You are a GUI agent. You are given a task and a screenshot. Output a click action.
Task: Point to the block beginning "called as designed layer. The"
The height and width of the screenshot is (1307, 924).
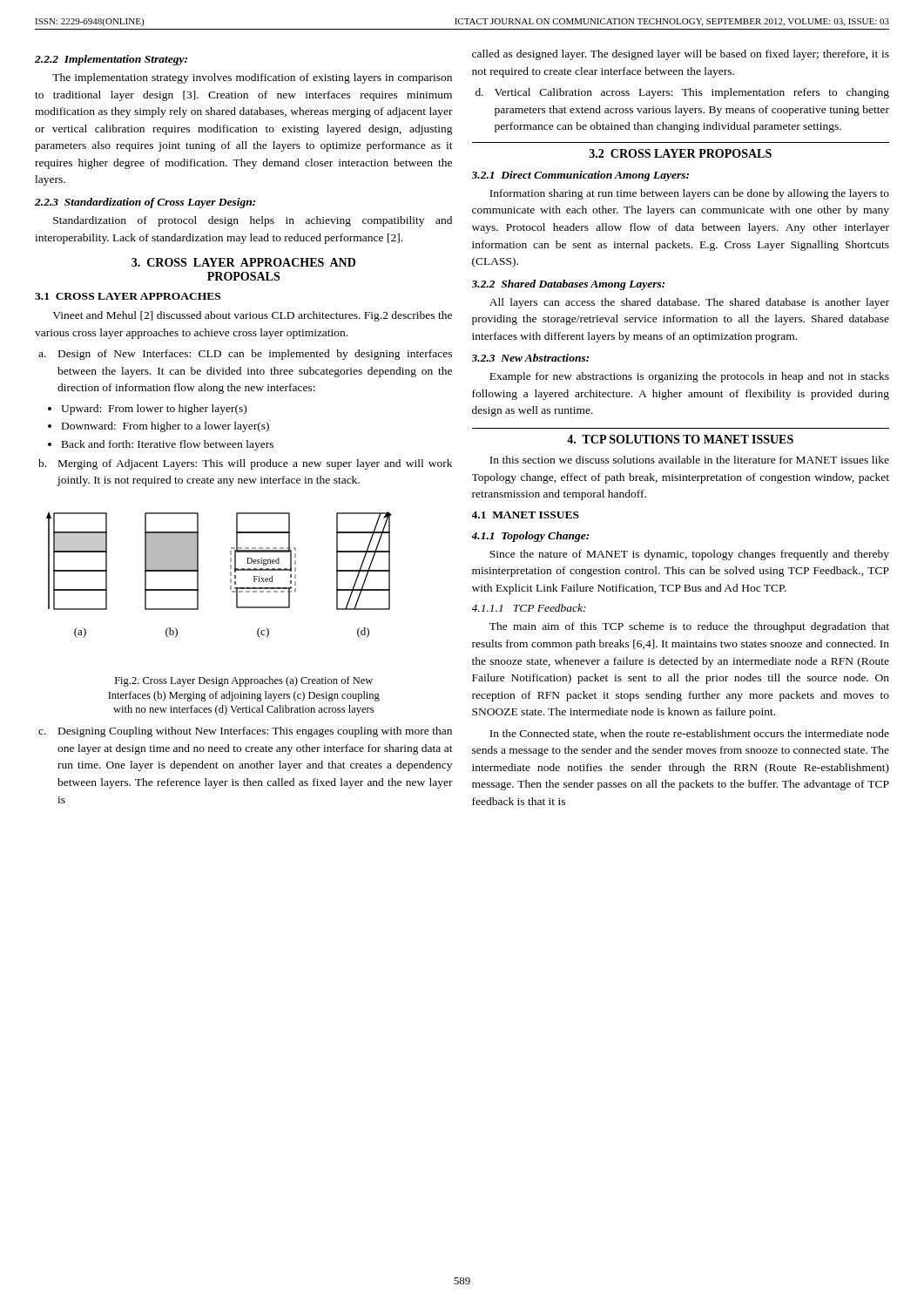tap(680, 62)
